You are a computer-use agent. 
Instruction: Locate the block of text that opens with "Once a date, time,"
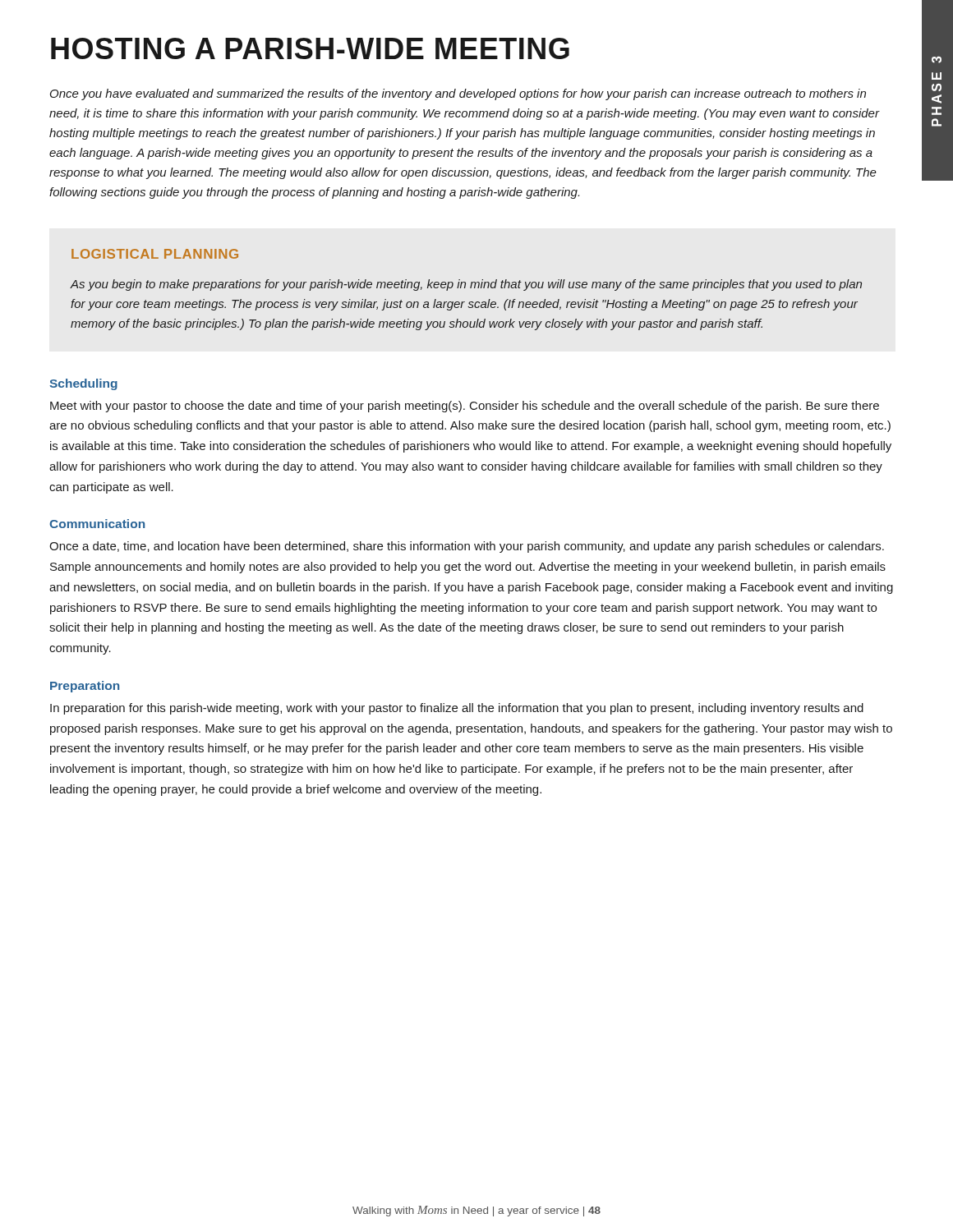pos(472,598)
